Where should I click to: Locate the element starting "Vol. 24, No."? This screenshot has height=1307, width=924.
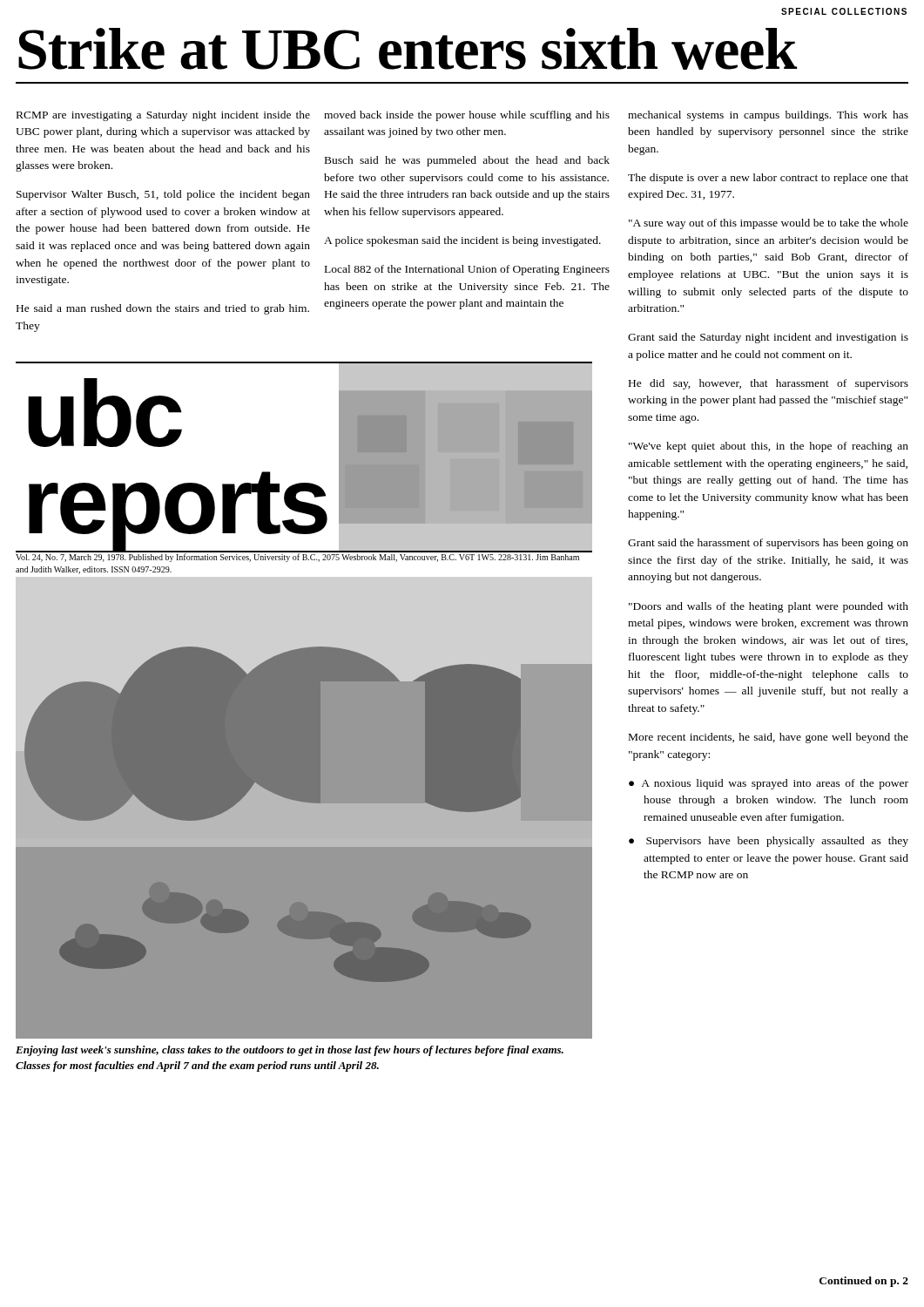[x=298, y=563]
